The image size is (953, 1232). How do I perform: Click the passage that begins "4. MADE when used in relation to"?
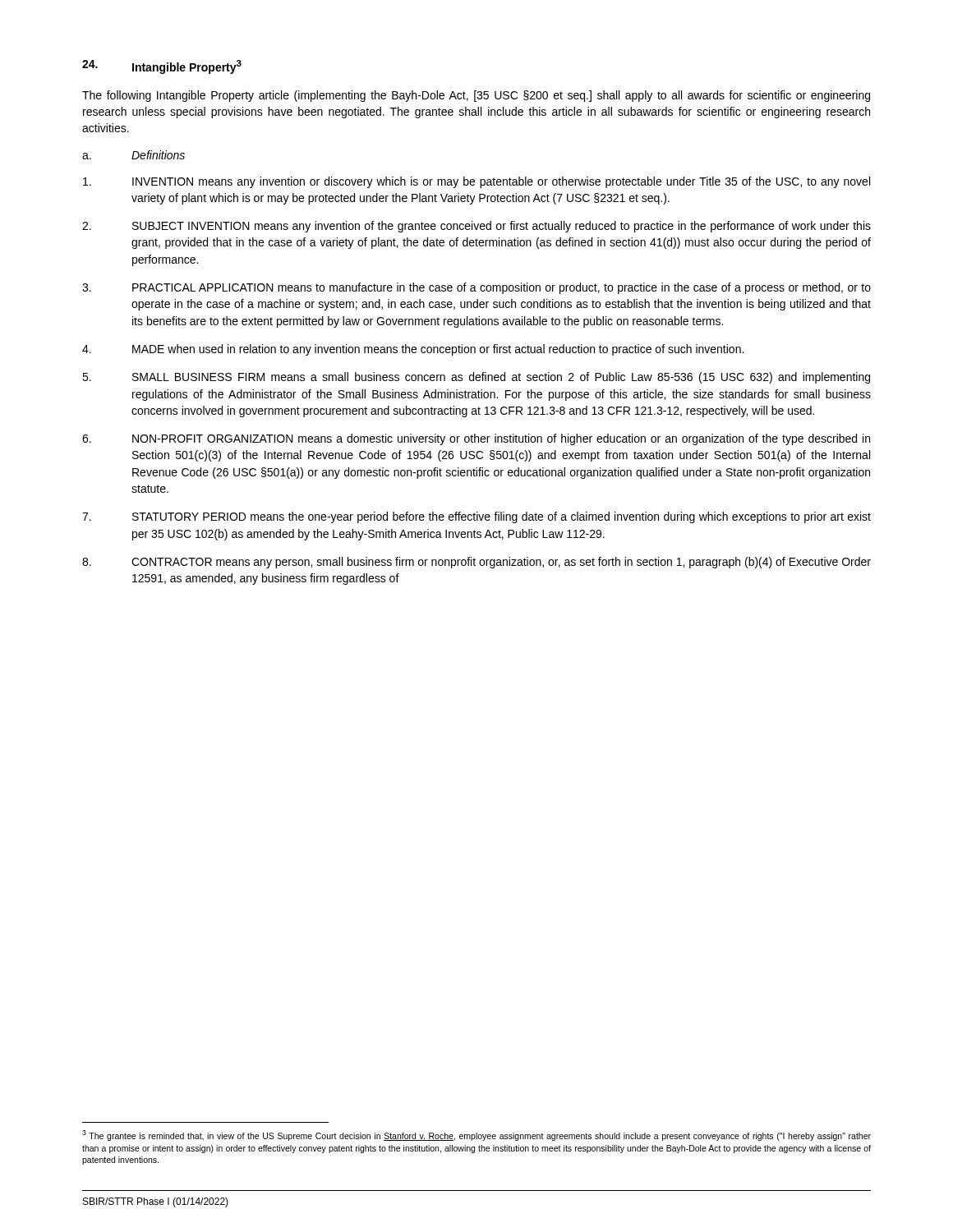click(x=476, y=349)
